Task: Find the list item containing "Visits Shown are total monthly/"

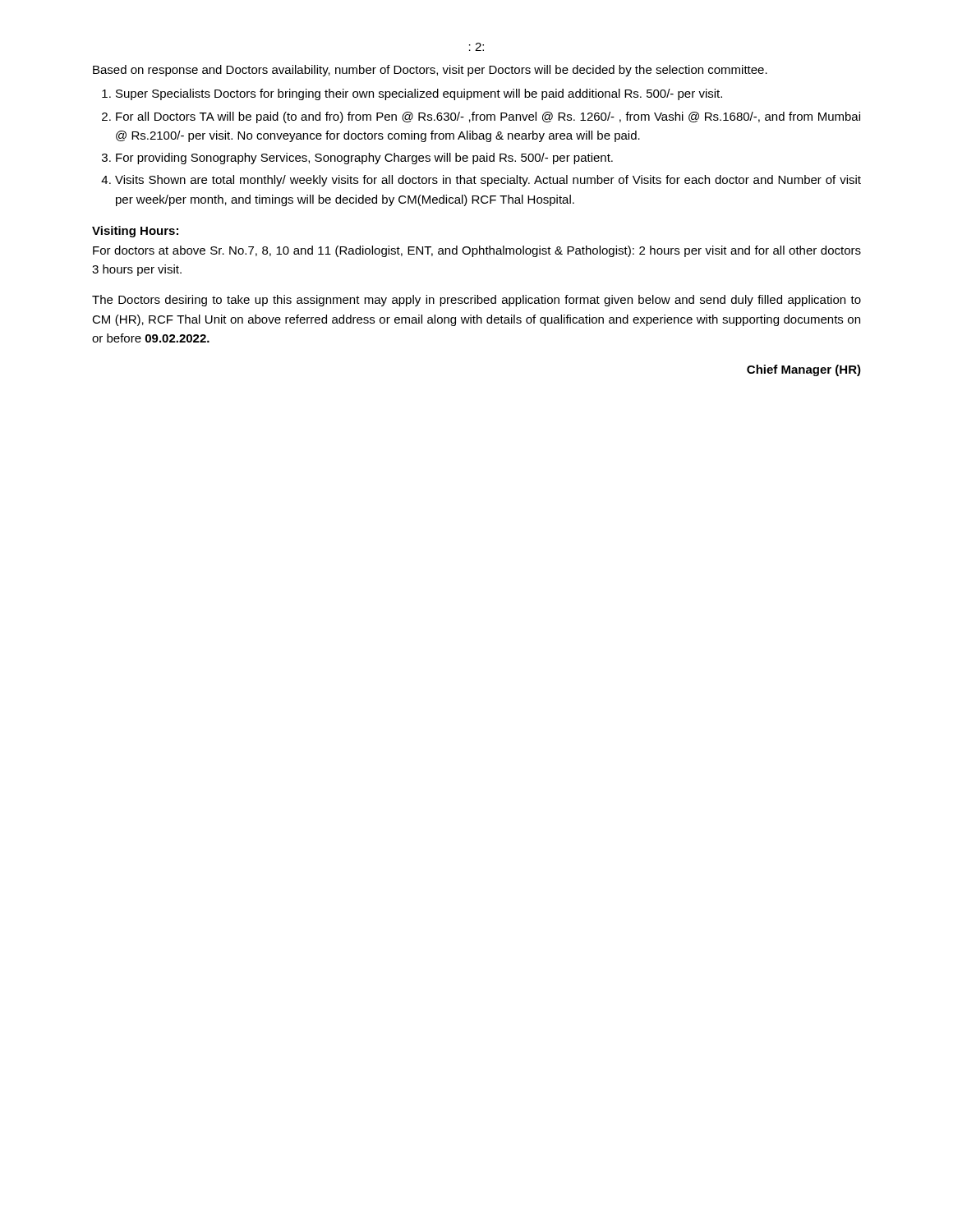Action: click(488, 189)
